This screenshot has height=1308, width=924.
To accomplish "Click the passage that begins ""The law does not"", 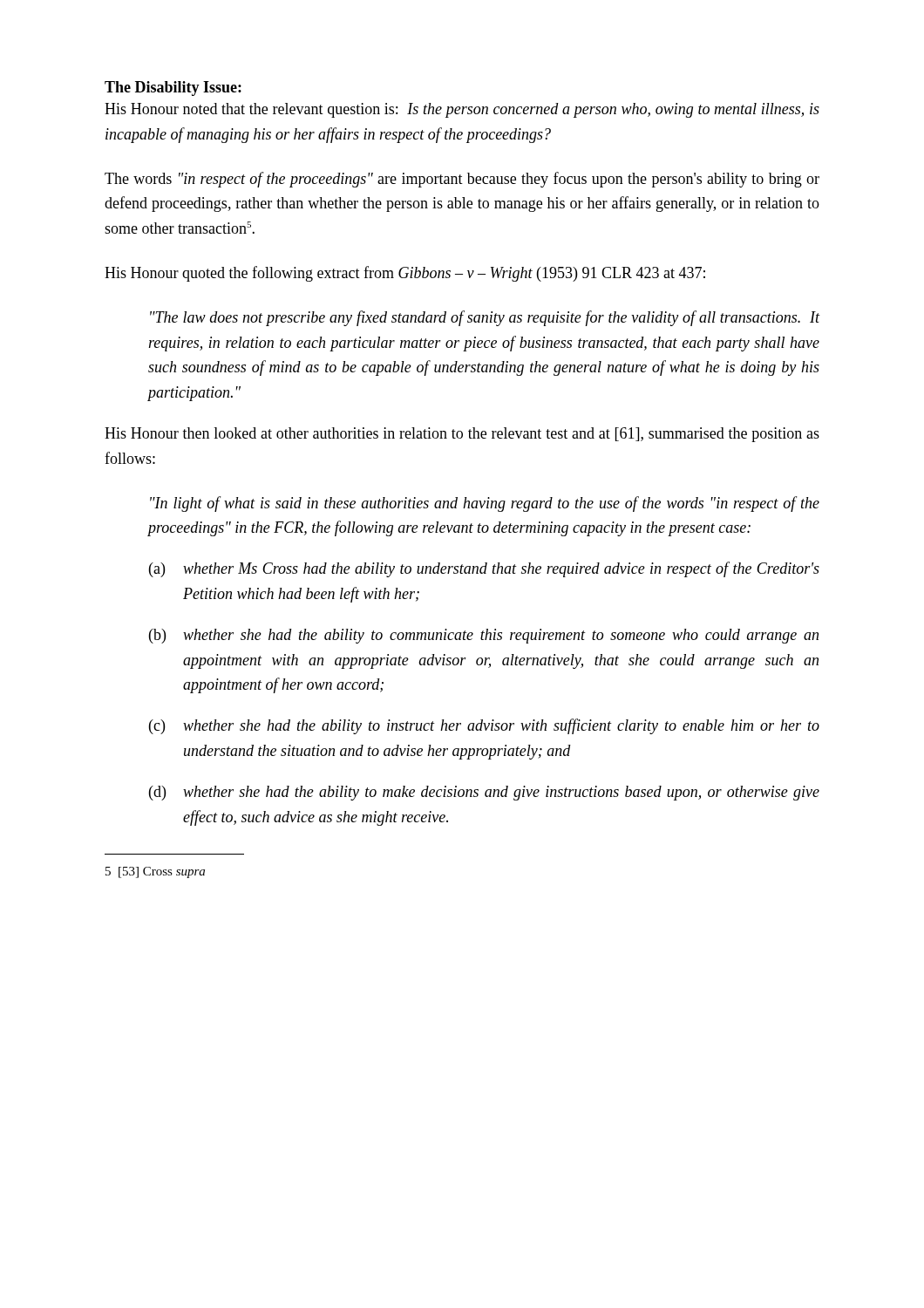I will coord(484,355).
